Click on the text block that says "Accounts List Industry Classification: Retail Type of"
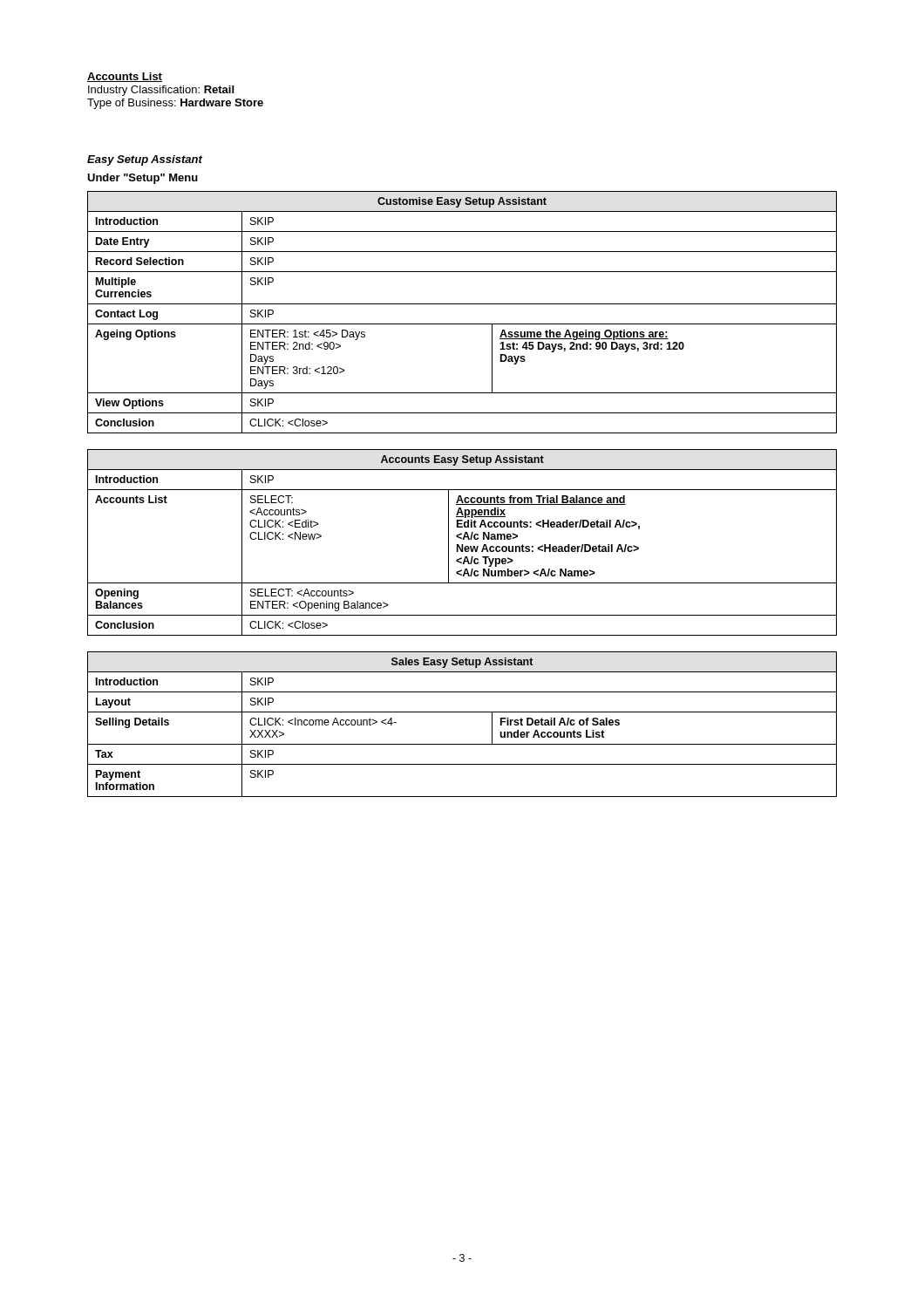Viewport: 924px width, 1308px height. point(175,89)
